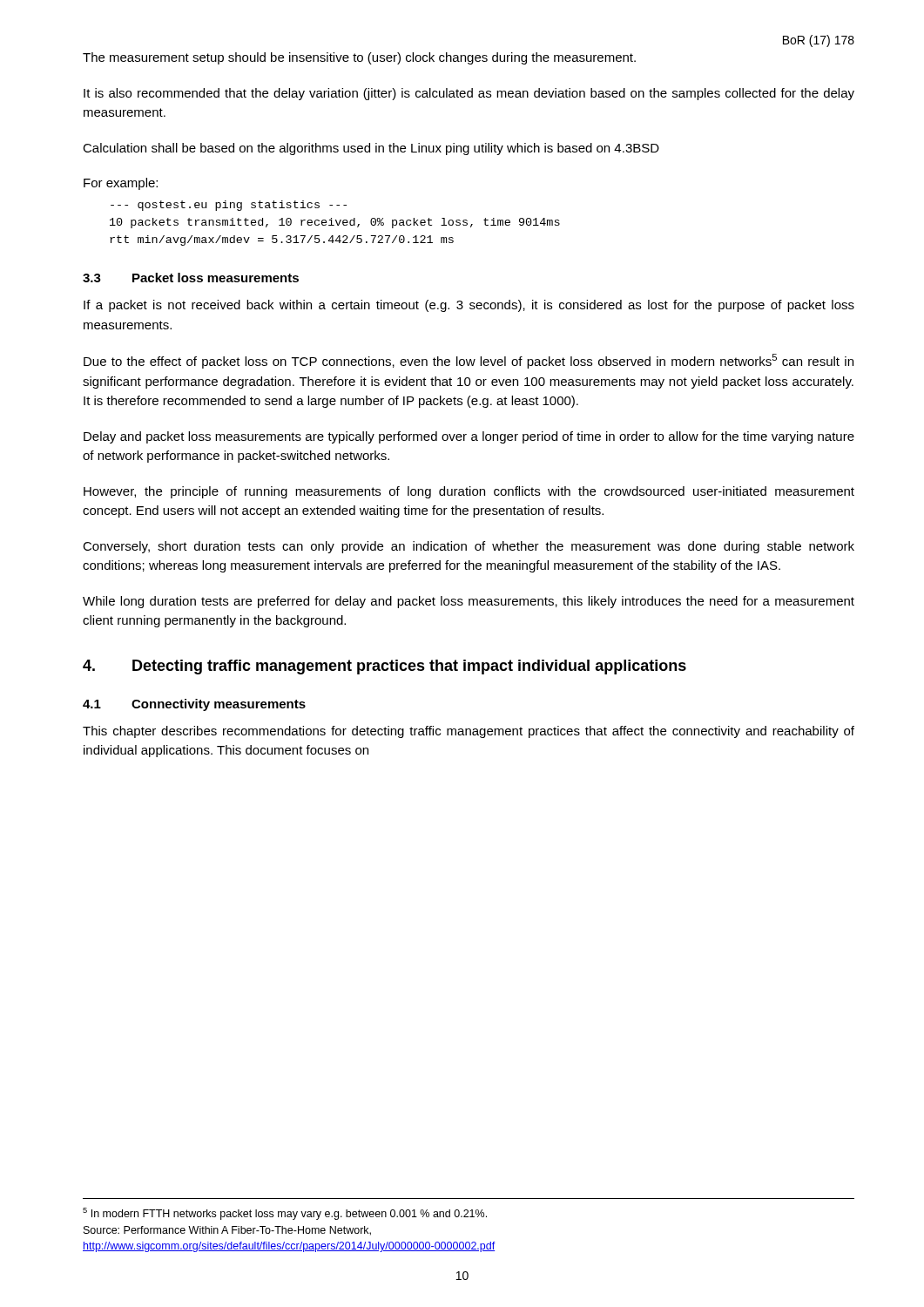Point to the block beginning "This chapter describes recommendations for detecting traffic management"

tap(469, 741)
